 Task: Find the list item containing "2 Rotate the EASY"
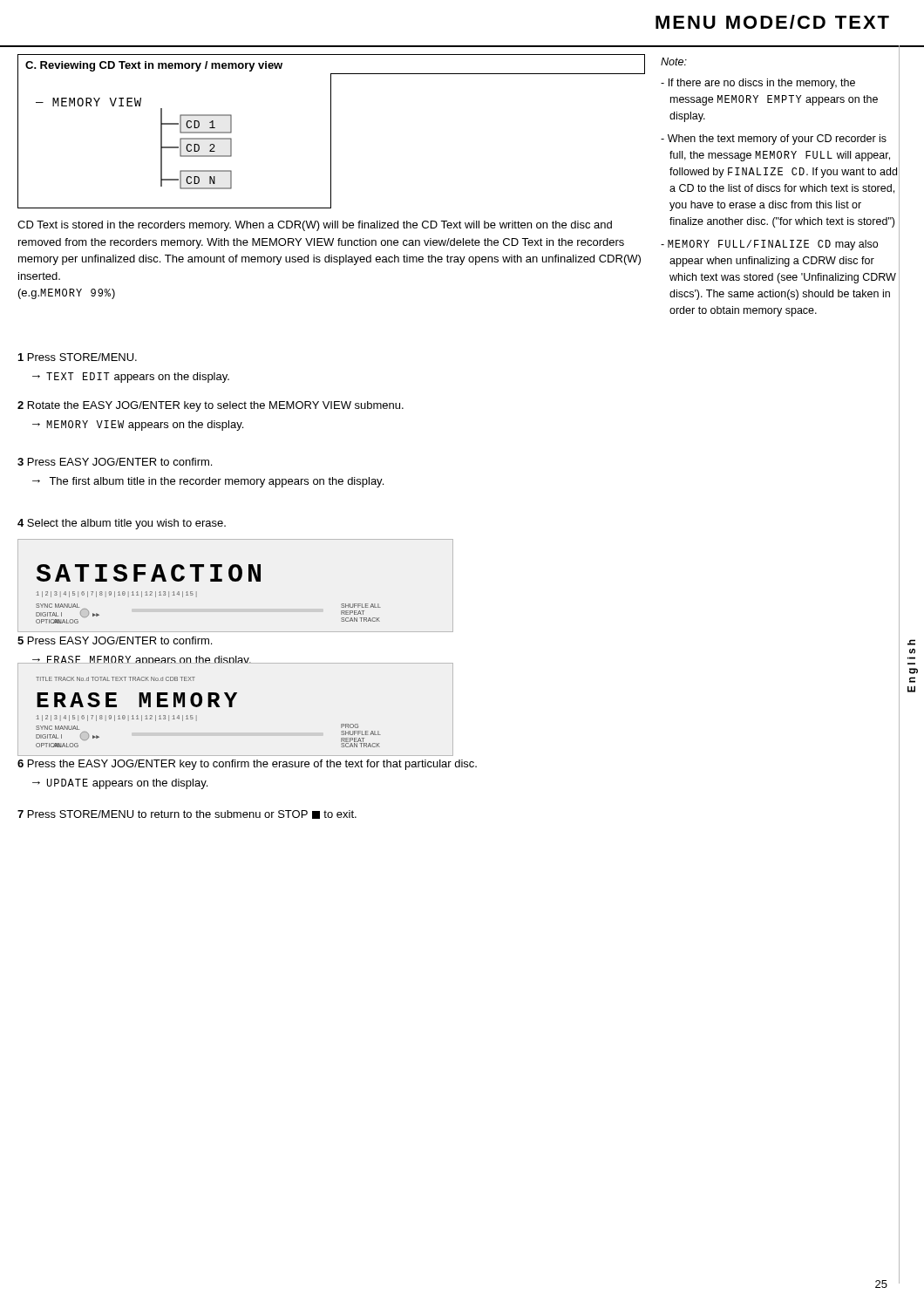pos(211,416)
